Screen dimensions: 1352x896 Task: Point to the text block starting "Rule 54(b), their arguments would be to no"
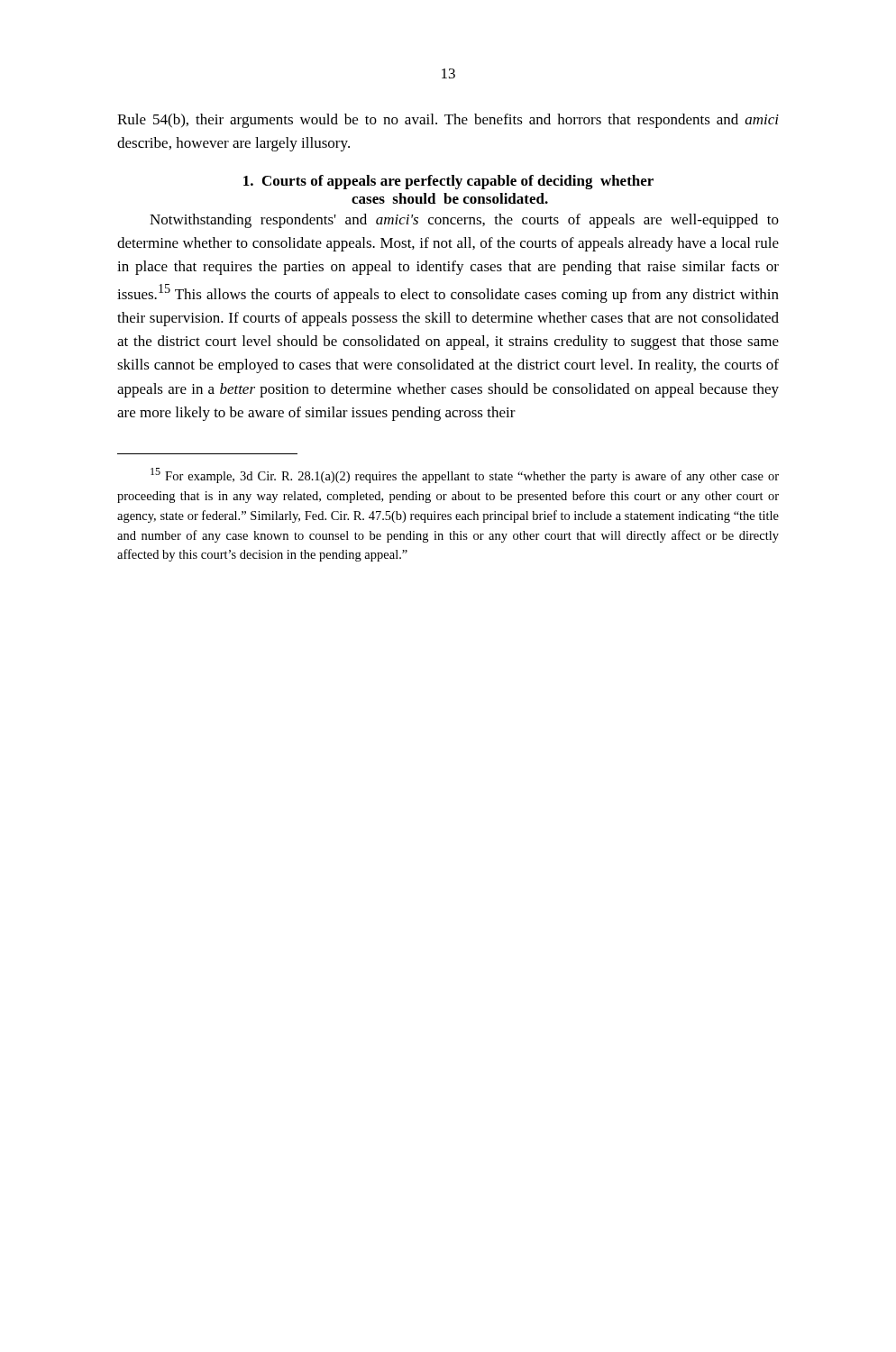pos(448,131)
